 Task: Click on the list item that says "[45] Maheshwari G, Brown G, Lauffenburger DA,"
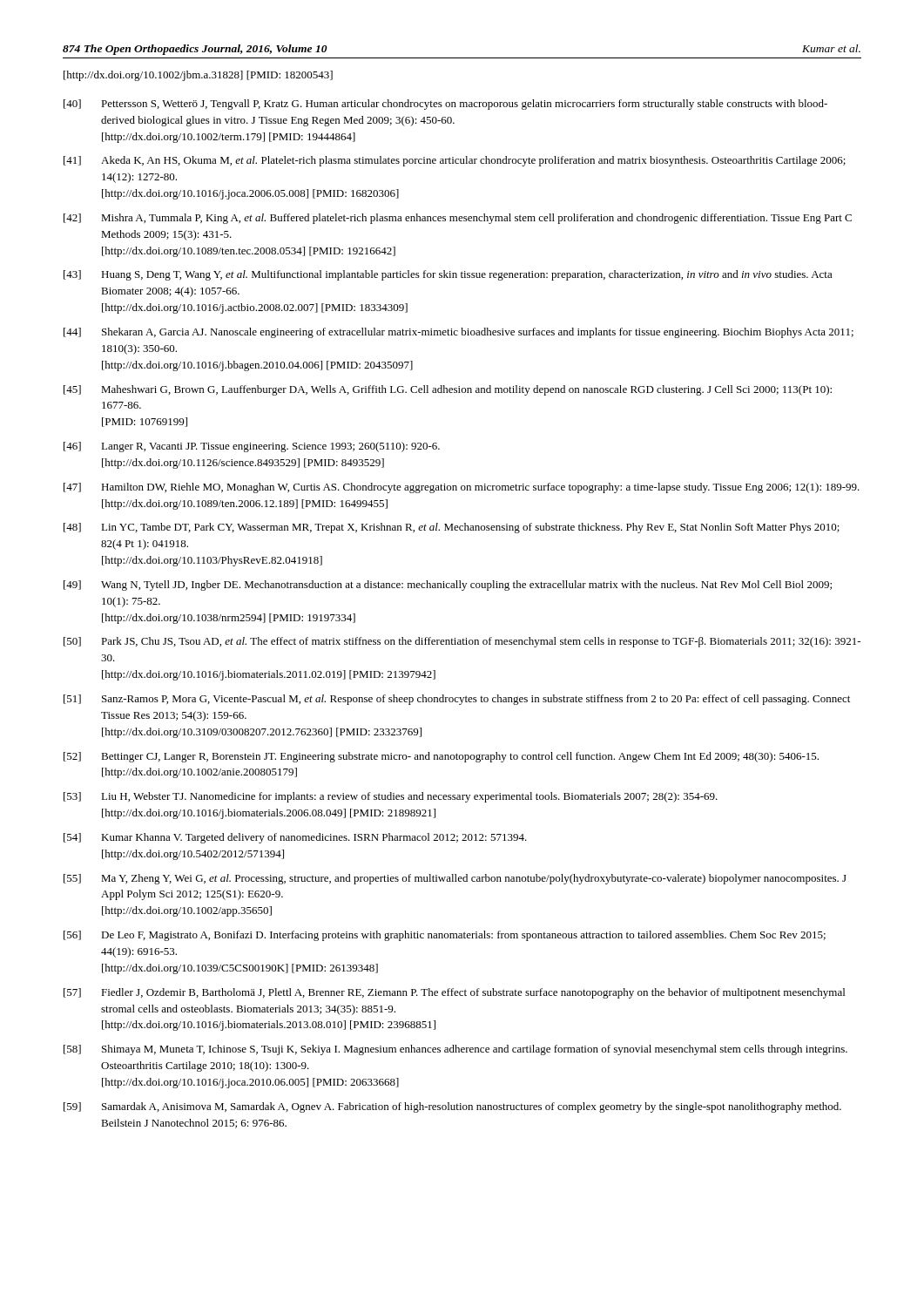click(448, 390)
